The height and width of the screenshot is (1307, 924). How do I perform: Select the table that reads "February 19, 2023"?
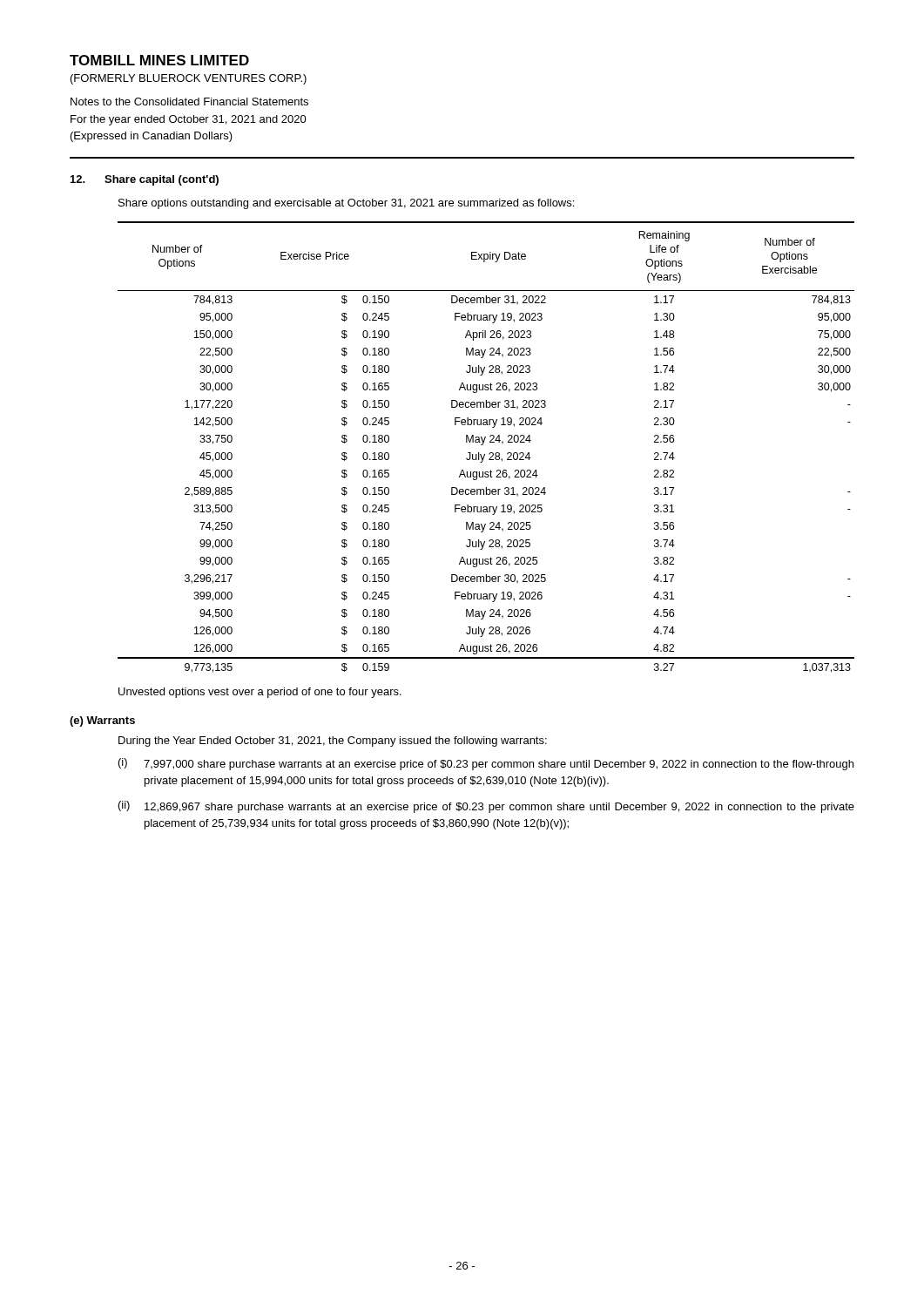[x=486, y=448]
